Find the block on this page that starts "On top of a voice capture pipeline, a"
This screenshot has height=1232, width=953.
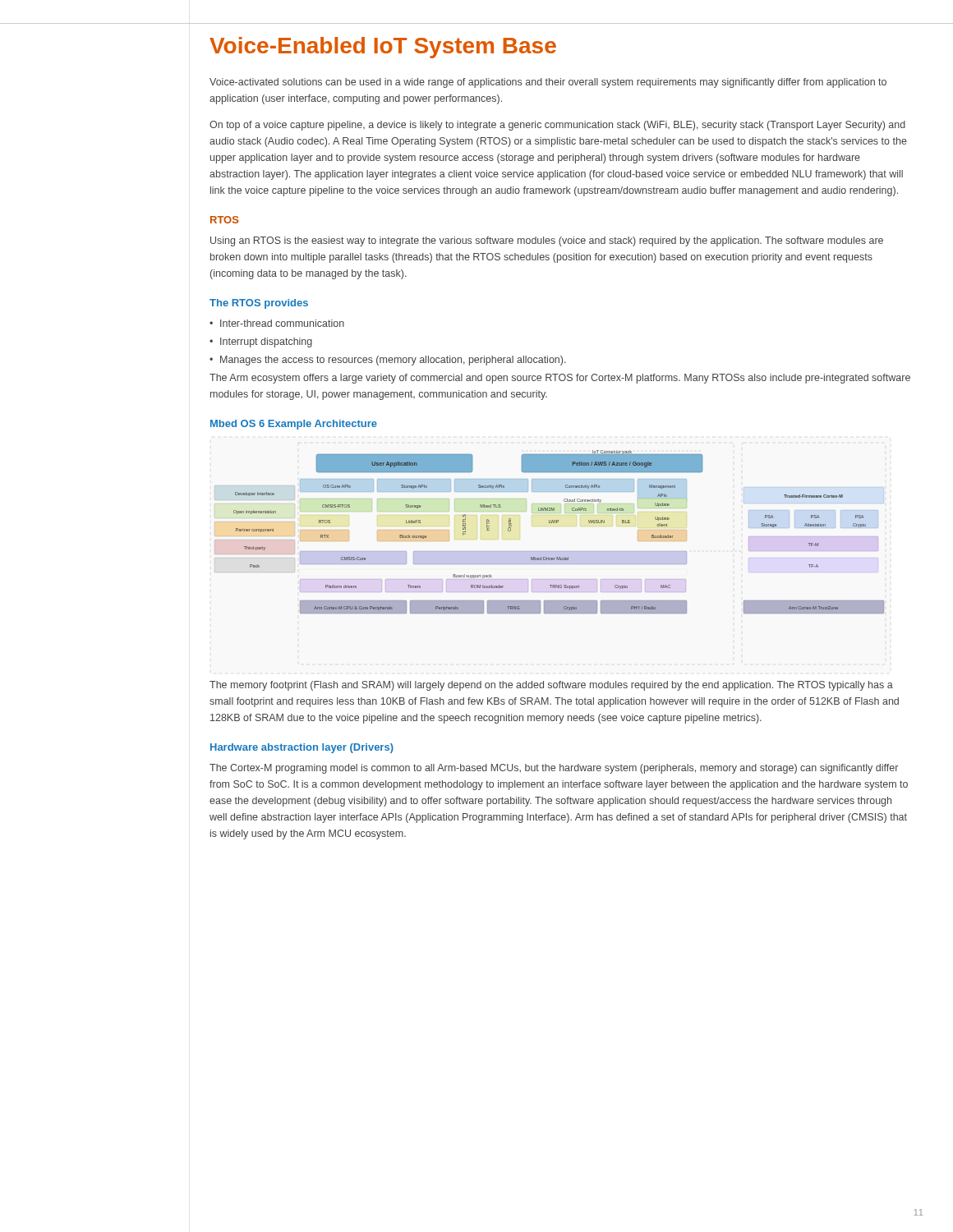[x=561, y=158]
